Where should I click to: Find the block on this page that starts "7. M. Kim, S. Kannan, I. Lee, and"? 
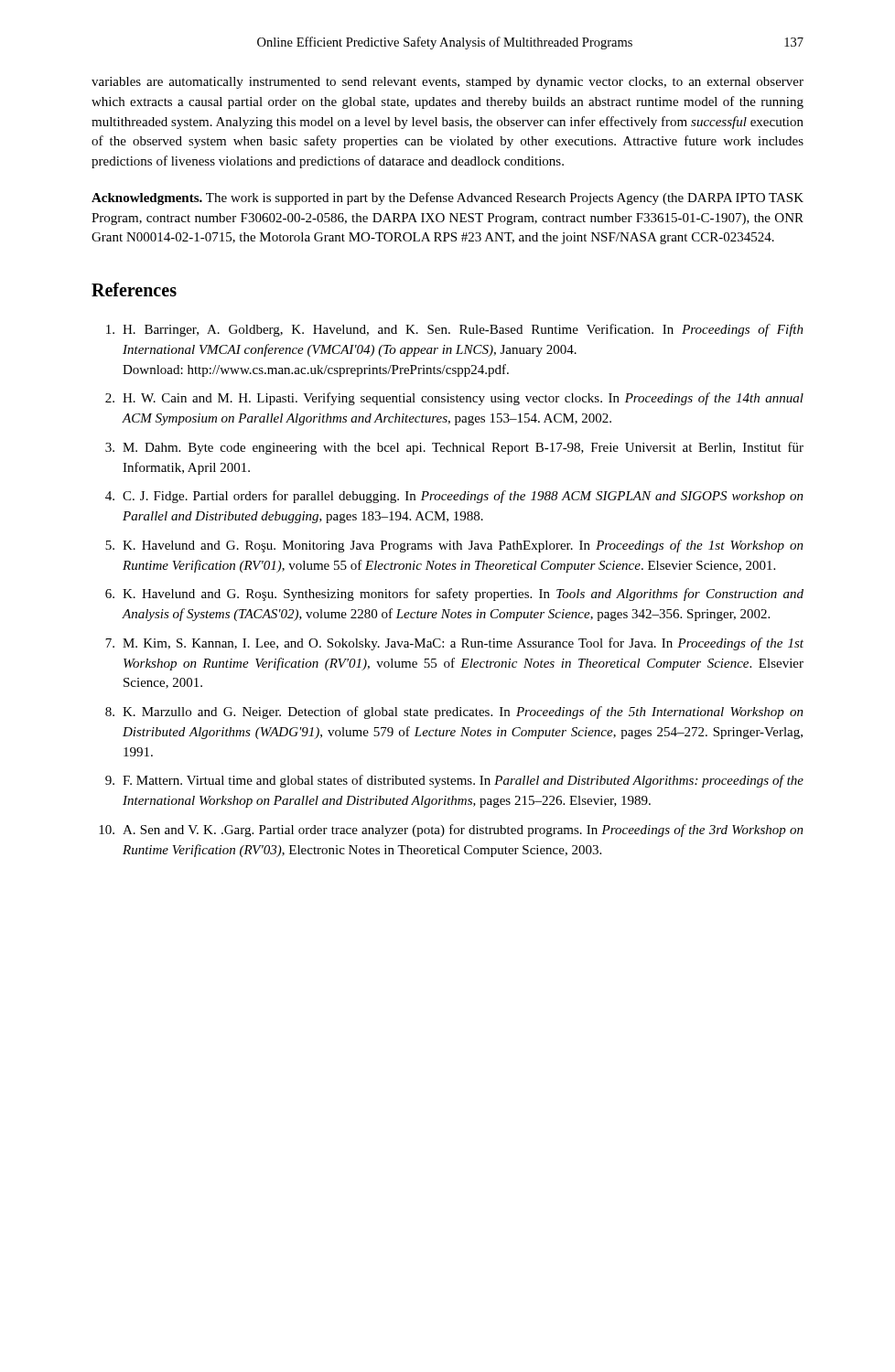pyautogui.click(x=448, y=663)
